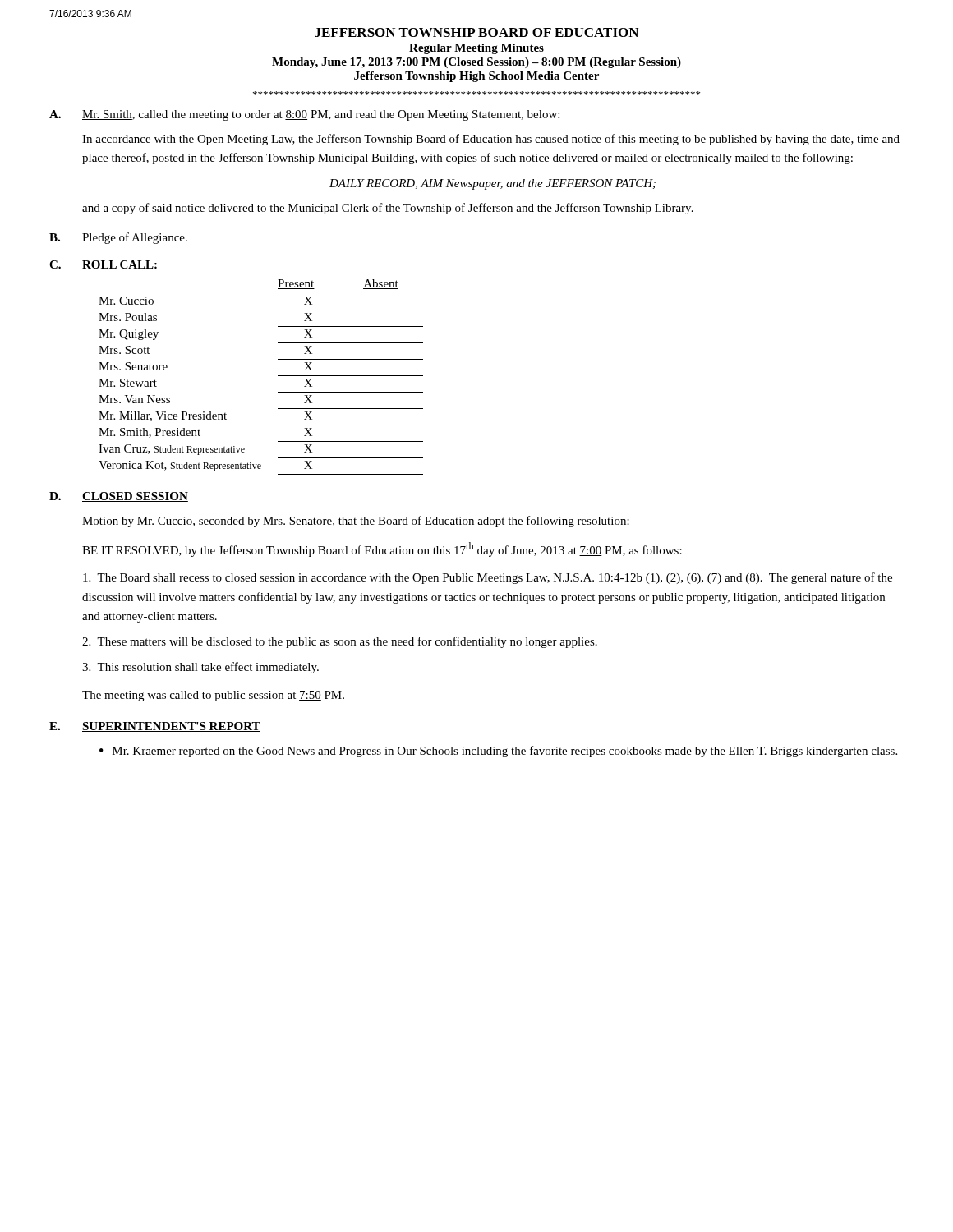Click the passage that begins "BE IT RESOLVED, by the Jefferson Township"

point(382,549)
